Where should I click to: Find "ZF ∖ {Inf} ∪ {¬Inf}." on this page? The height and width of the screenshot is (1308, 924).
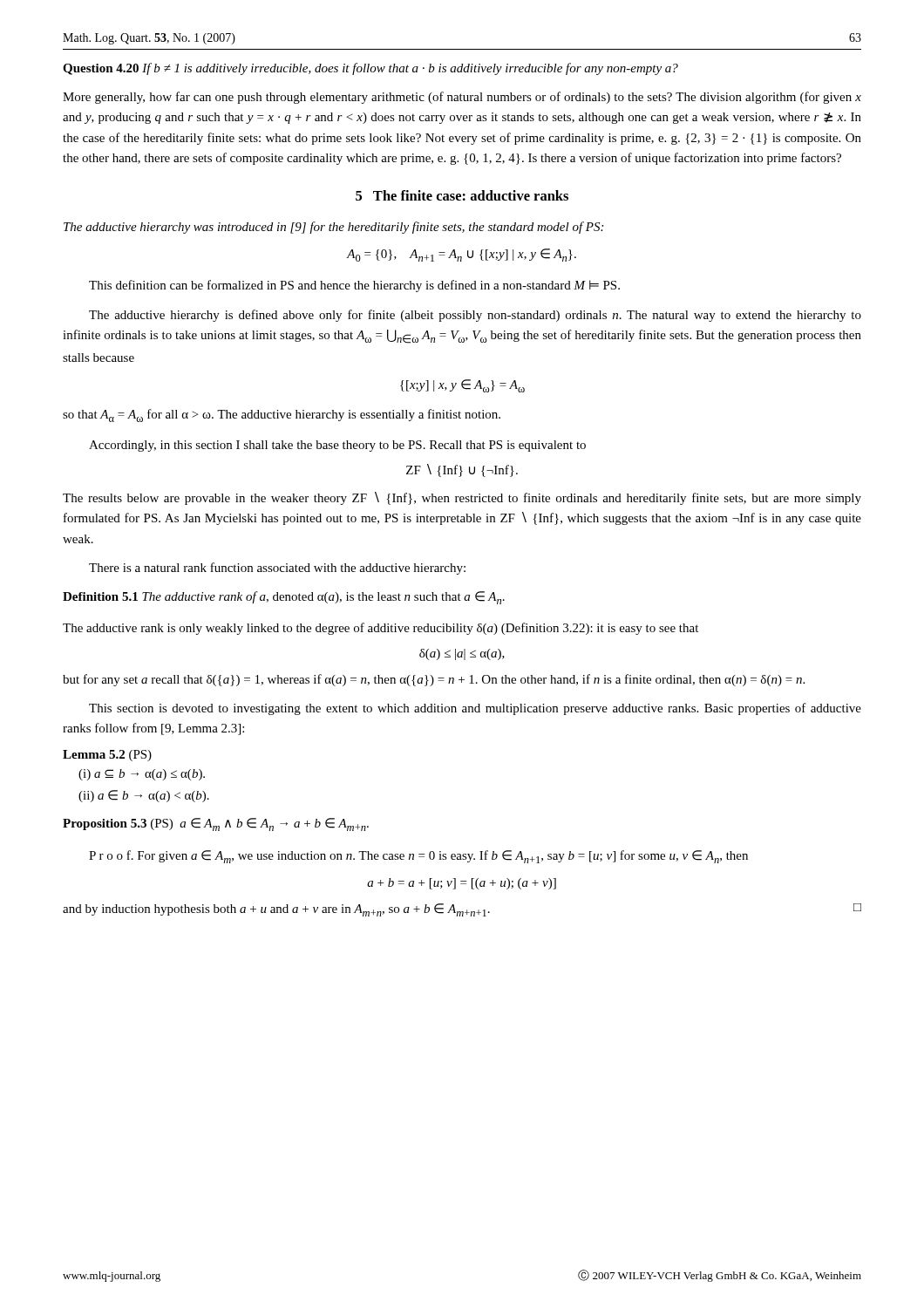coord(462,470)
